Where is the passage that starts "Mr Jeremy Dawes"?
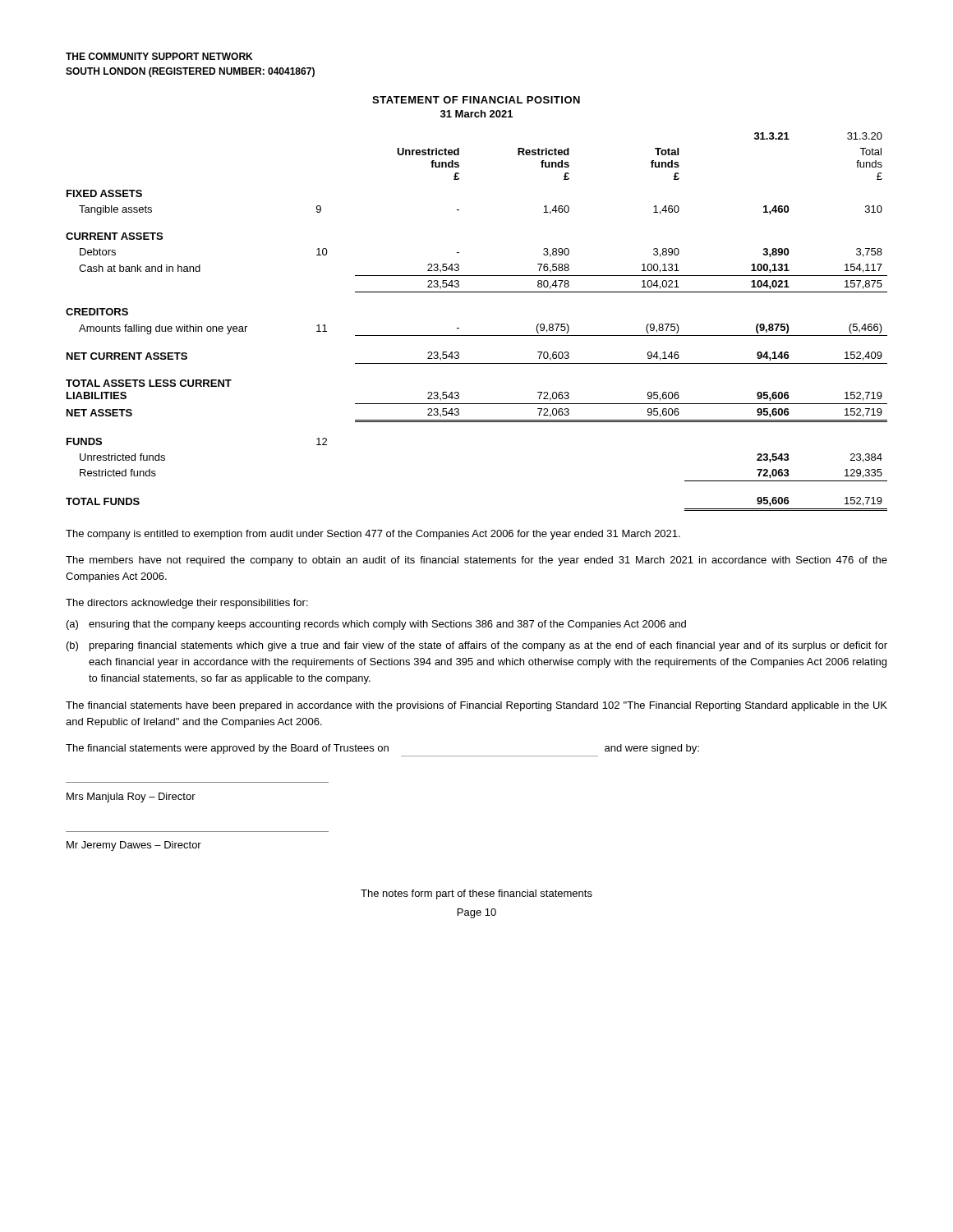This screenshot has height=1232, width=953. coord(197,841)
